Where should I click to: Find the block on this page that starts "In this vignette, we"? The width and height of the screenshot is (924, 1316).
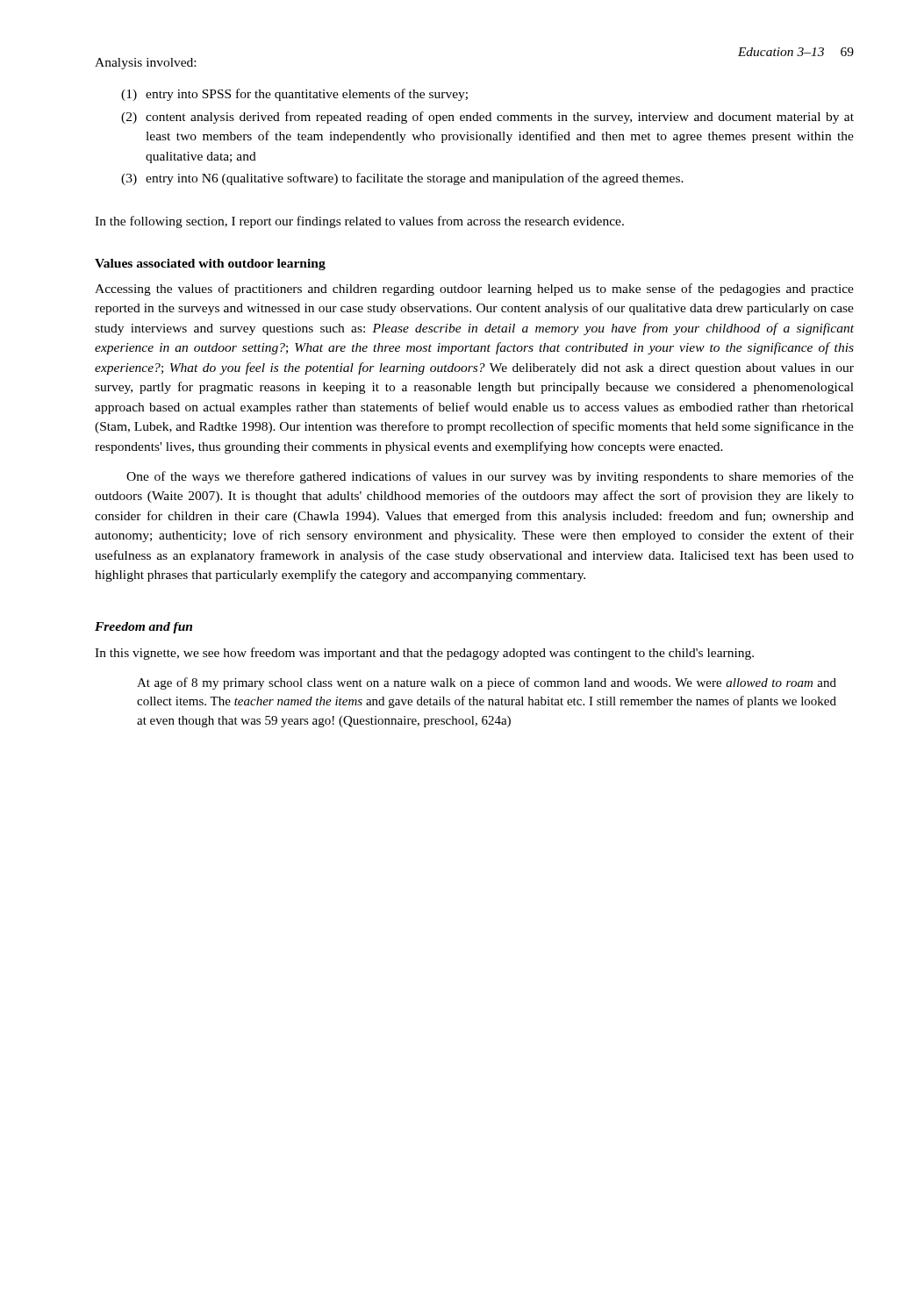[425, 653]
